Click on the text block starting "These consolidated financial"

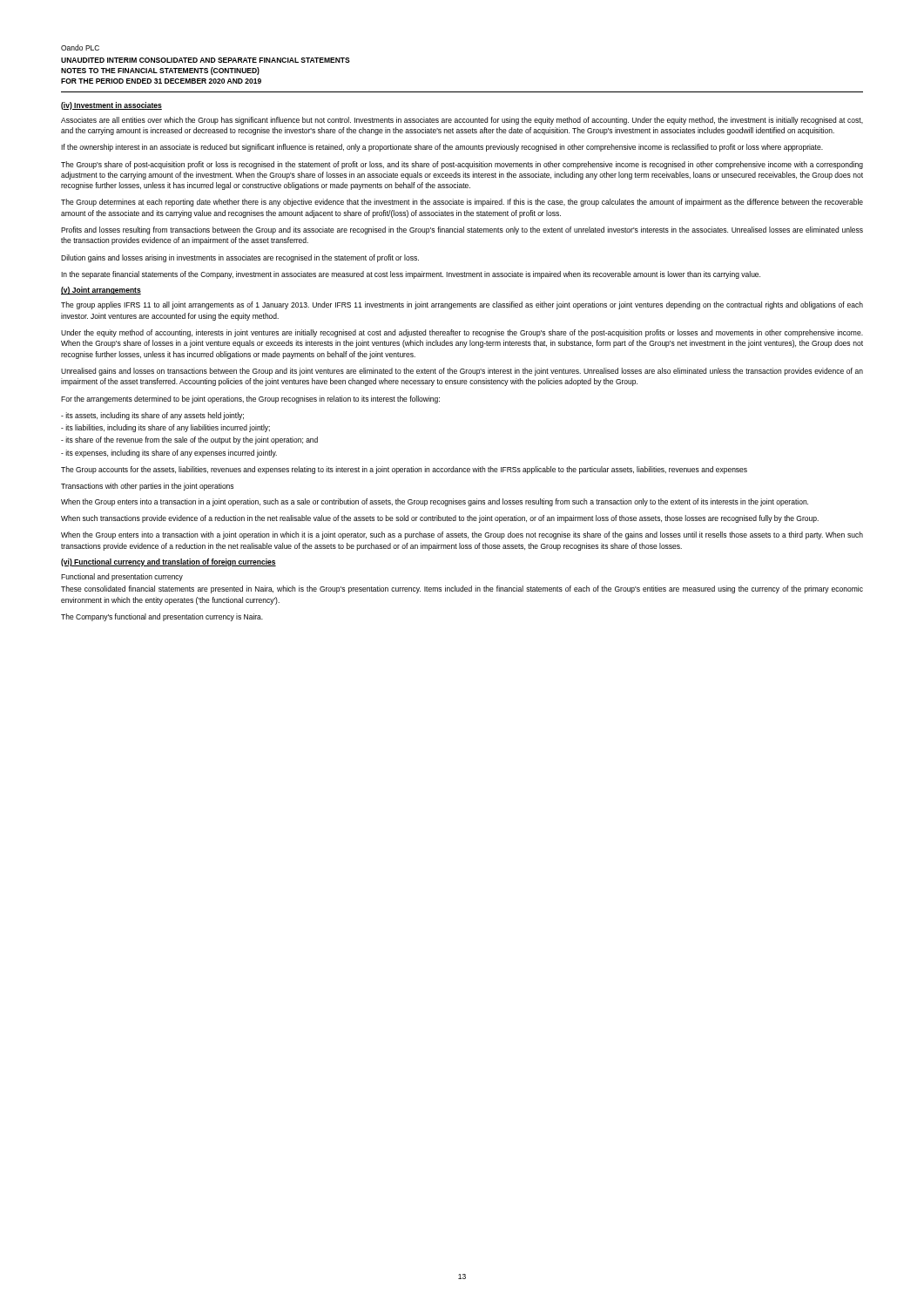pyautogui.click(x=462, y=595)
